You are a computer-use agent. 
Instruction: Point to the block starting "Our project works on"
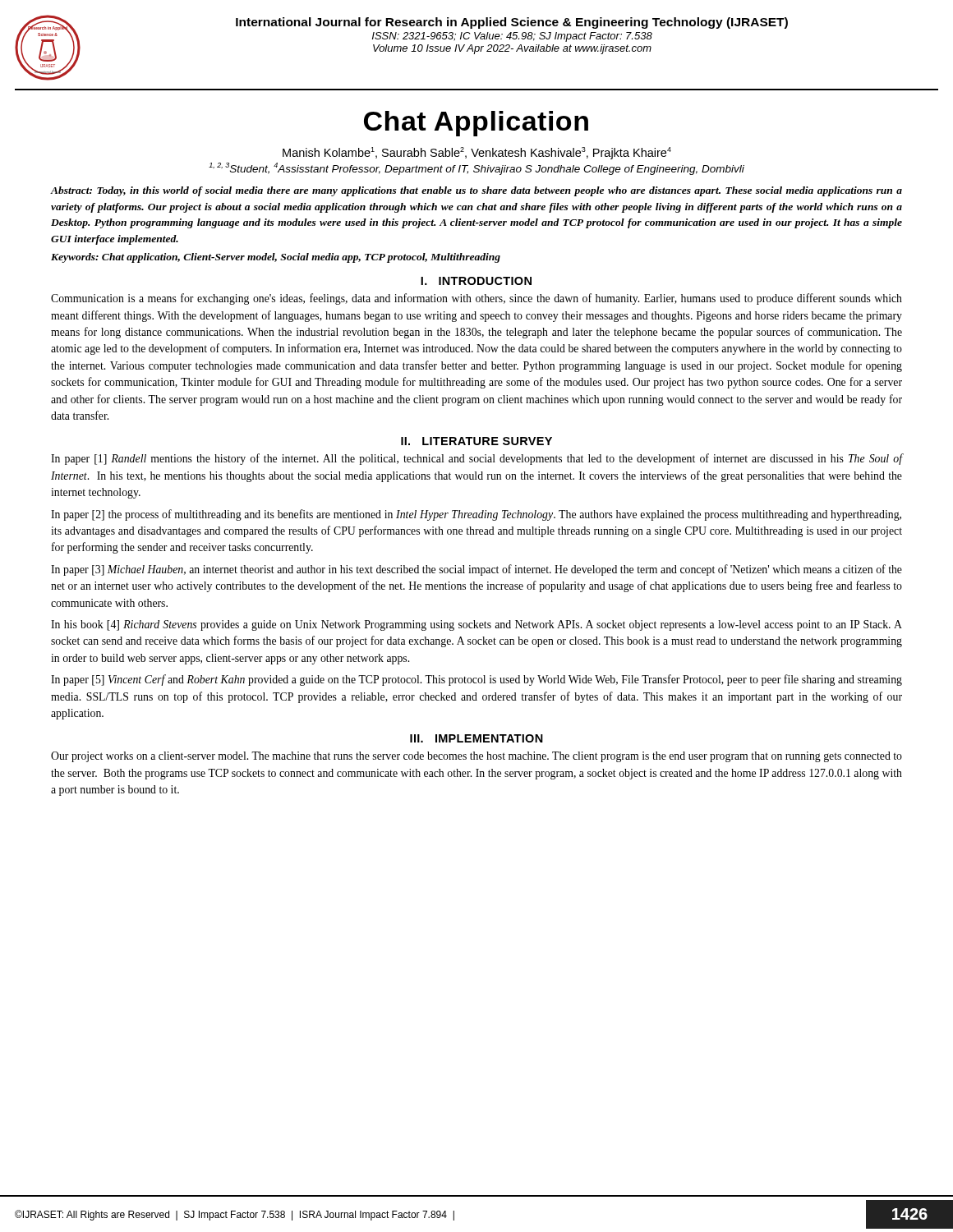pos(476,773)
